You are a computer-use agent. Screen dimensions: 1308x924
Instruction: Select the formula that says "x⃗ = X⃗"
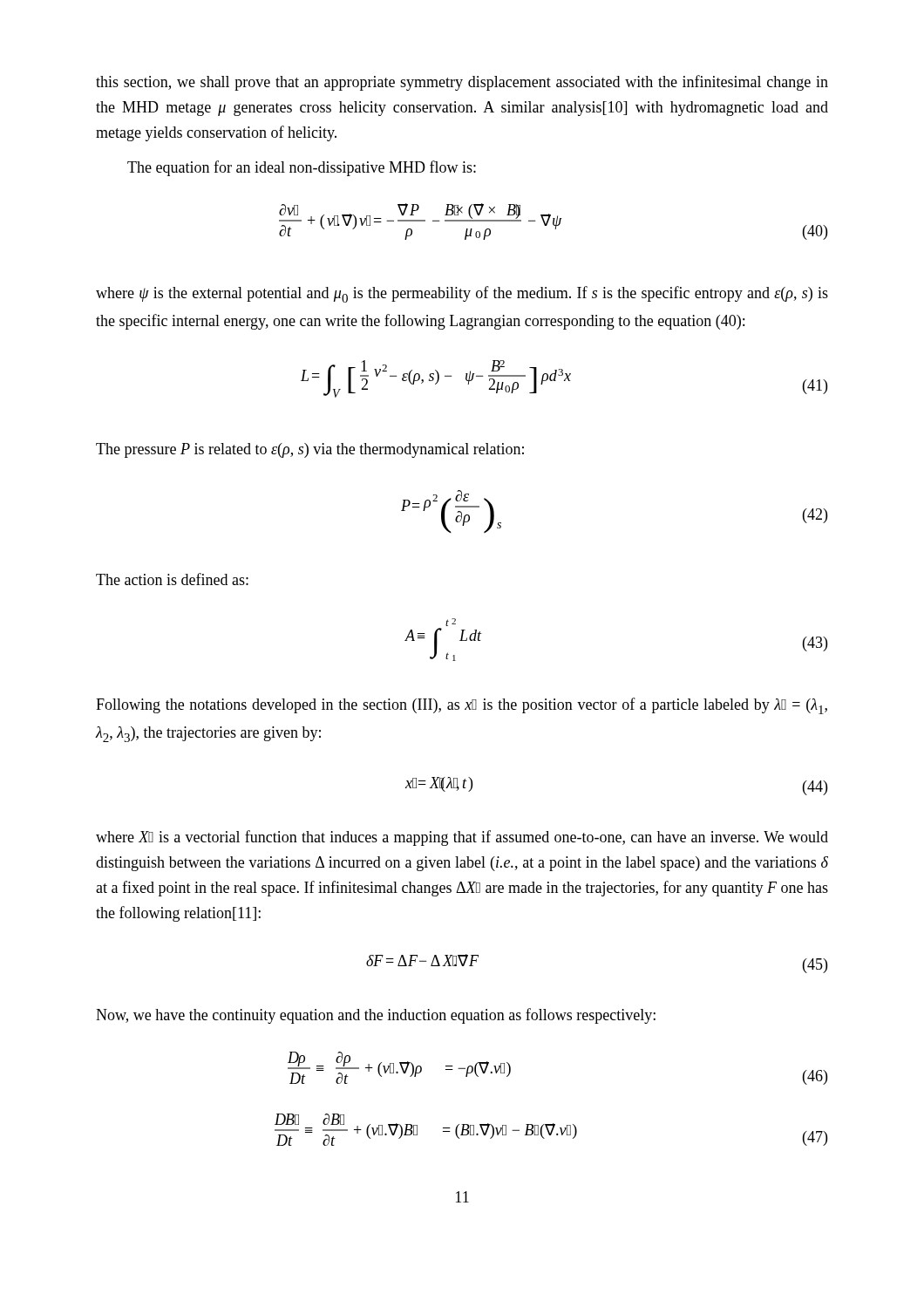coord(440,786)
